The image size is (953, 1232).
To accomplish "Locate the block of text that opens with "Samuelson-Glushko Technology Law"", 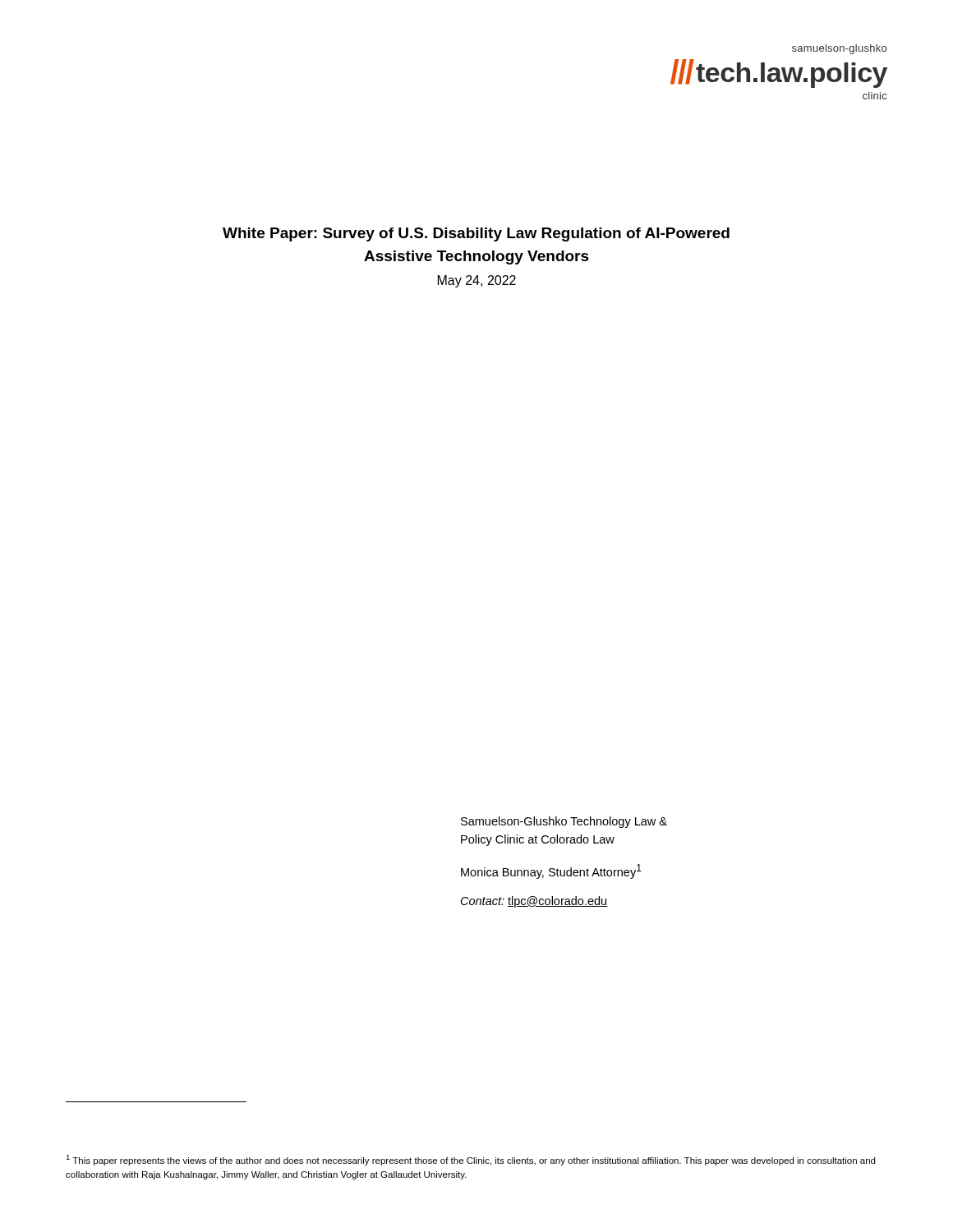I will click(564, 822).
